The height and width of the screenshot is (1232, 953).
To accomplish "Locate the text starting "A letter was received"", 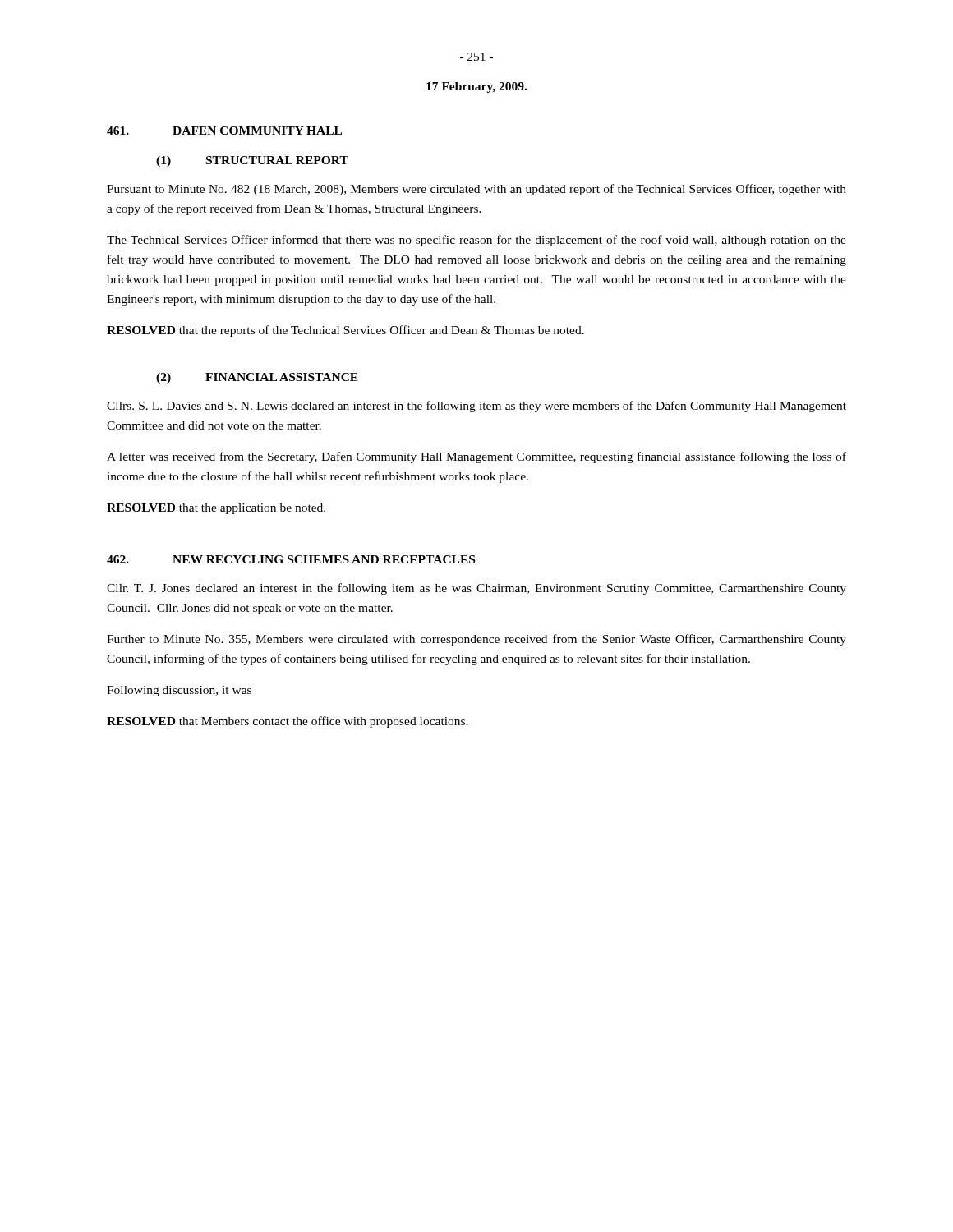I will [x=476, y=466].
